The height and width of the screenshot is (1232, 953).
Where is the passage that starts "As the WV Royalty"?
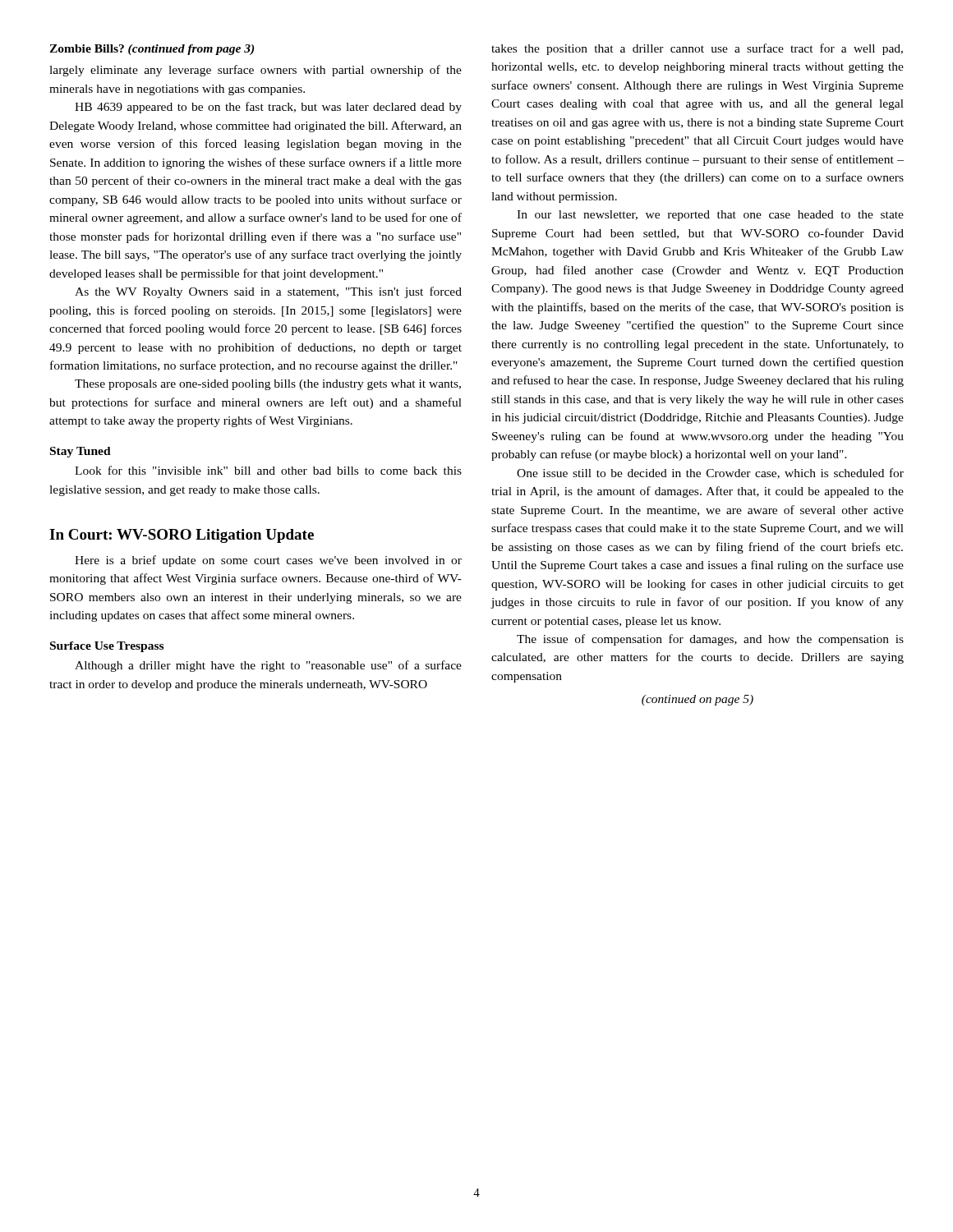pos(255,329)
